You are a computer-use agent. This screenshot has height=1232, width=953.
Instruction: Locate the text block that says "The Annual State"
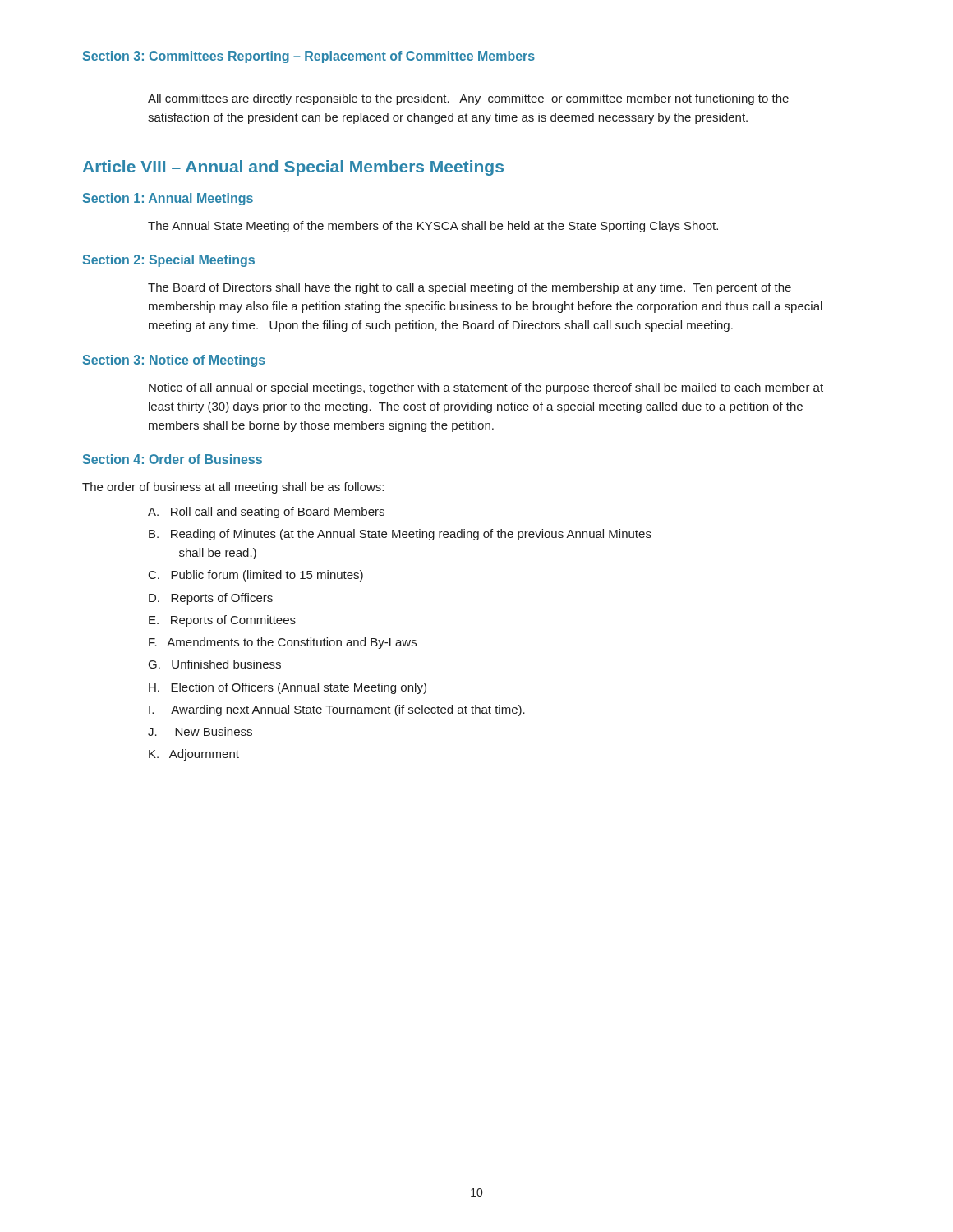click(x=434, y=225)
